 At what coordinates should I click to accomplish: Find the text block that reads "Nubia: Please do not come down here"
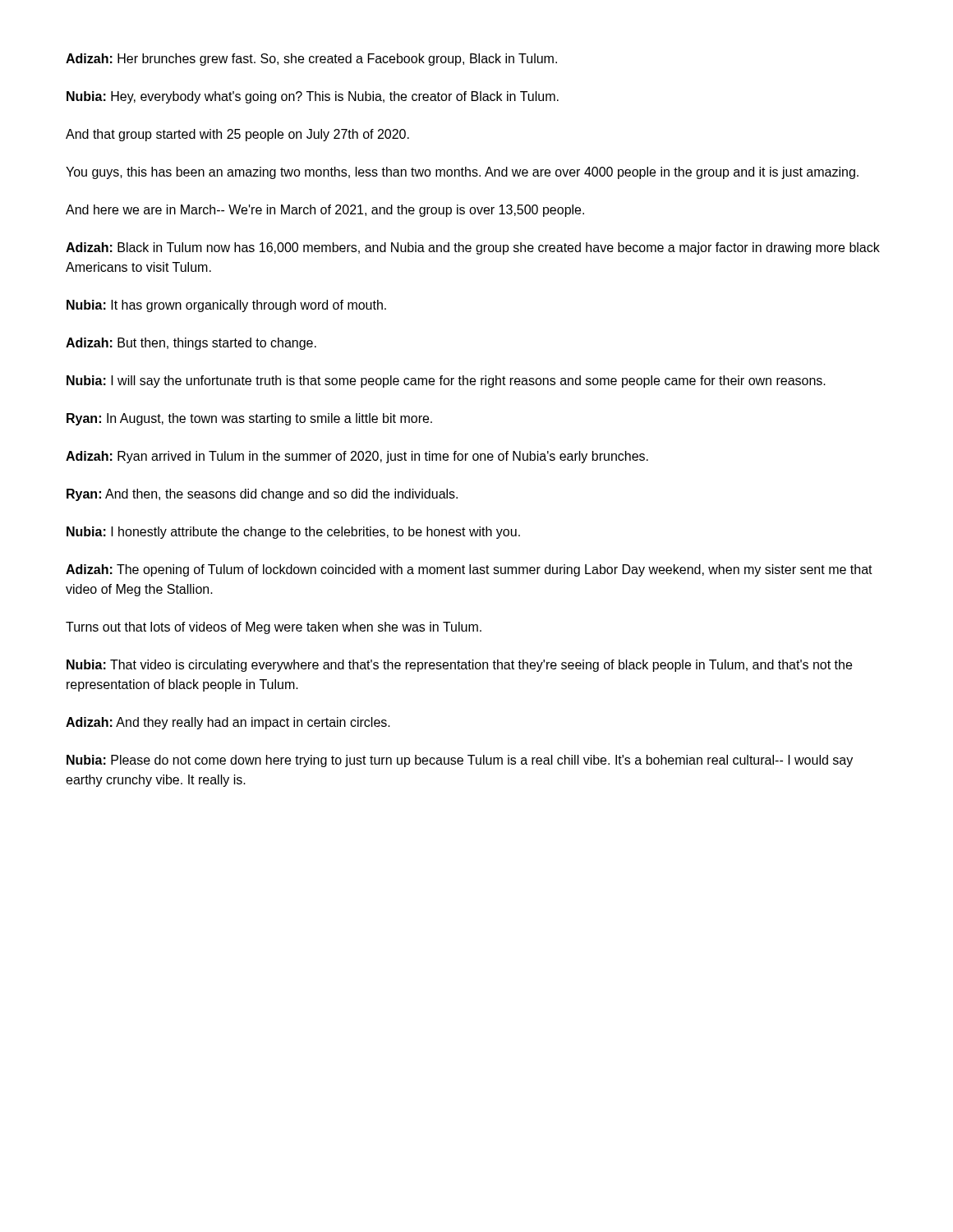click(459, 770)
